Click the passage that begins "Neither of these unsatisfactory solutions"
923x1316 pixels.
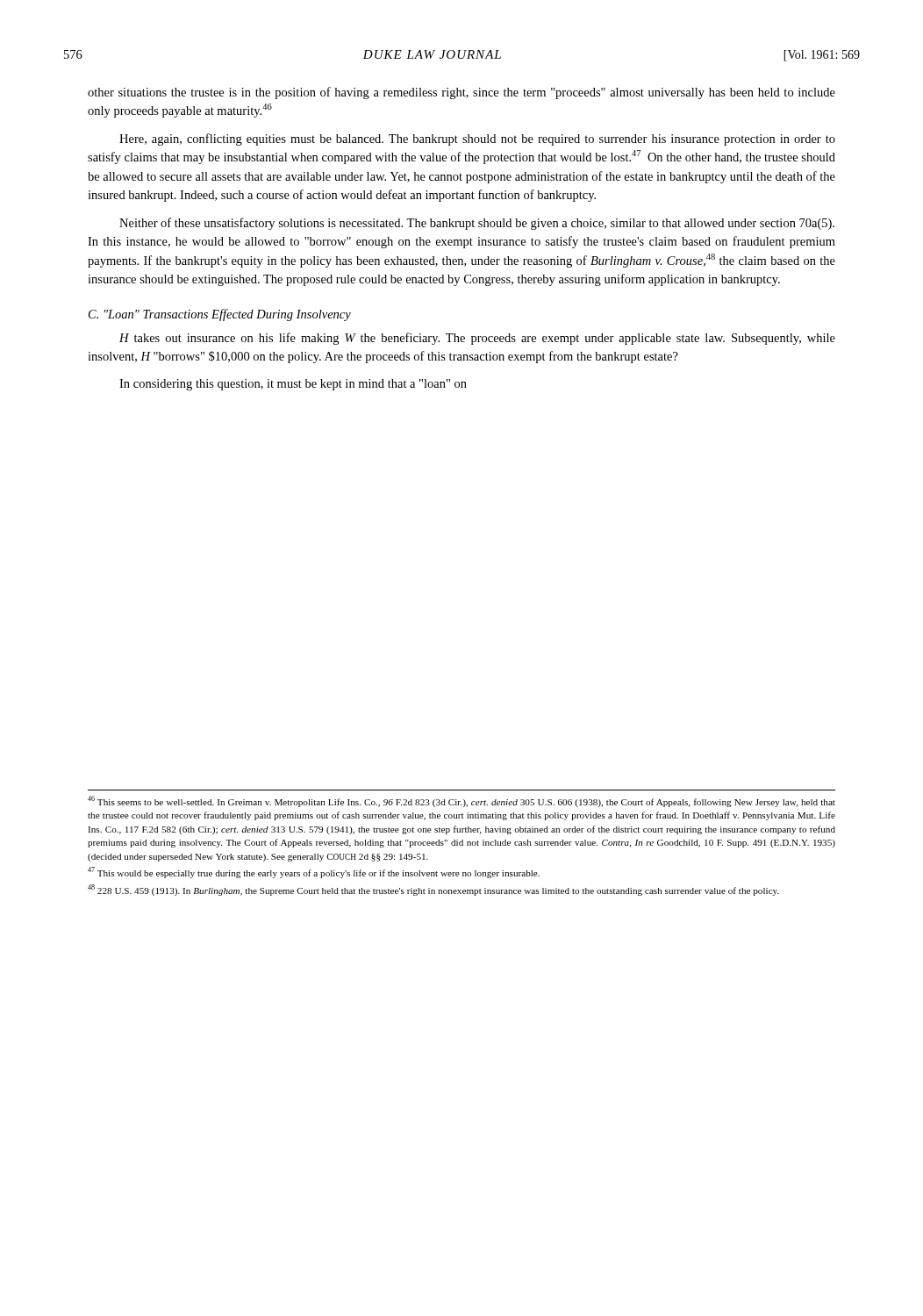coord(462,251)
